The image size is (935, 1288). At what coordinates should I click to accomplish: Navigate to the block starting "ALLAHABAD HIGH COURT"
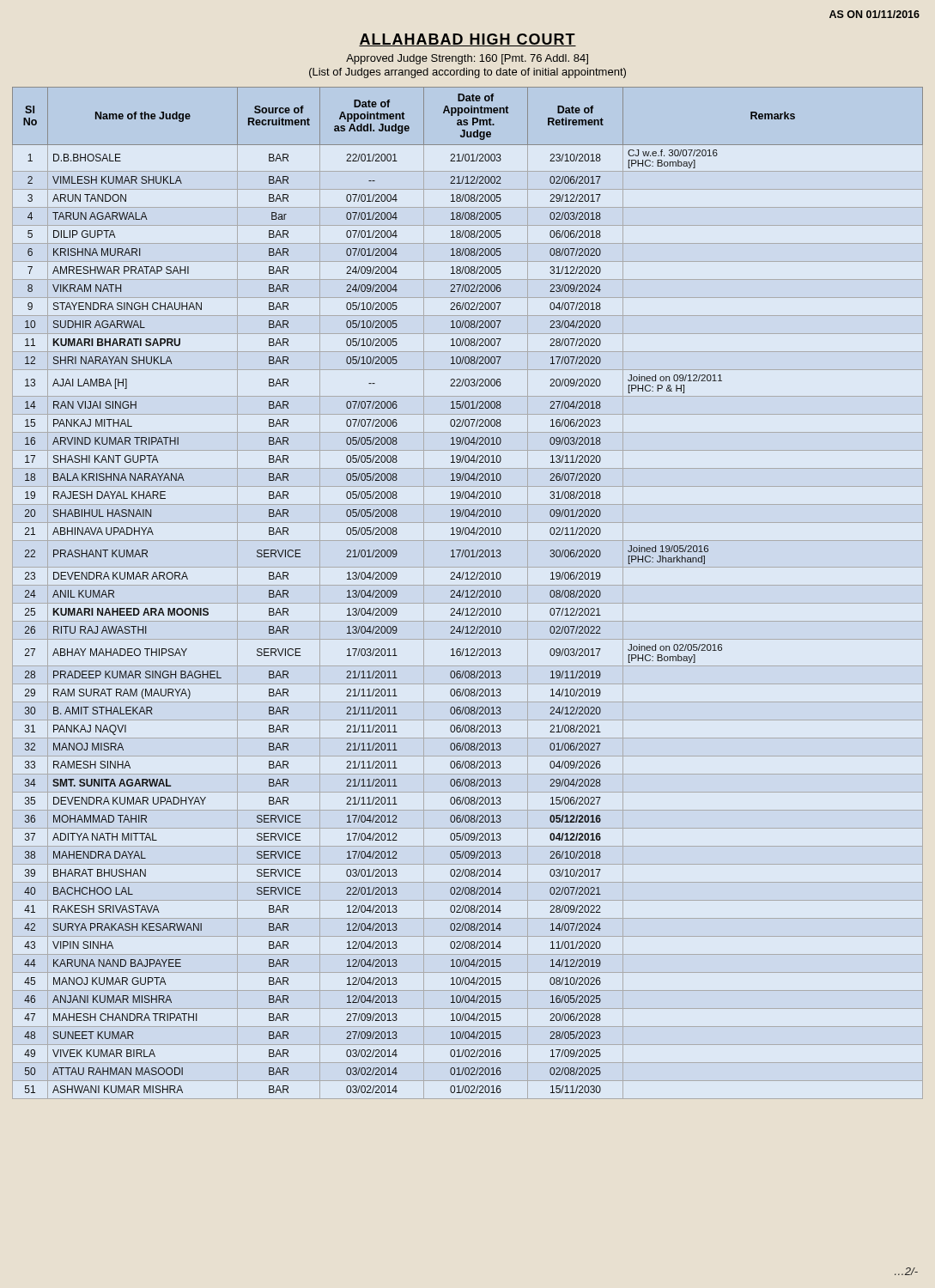(468, 39)
